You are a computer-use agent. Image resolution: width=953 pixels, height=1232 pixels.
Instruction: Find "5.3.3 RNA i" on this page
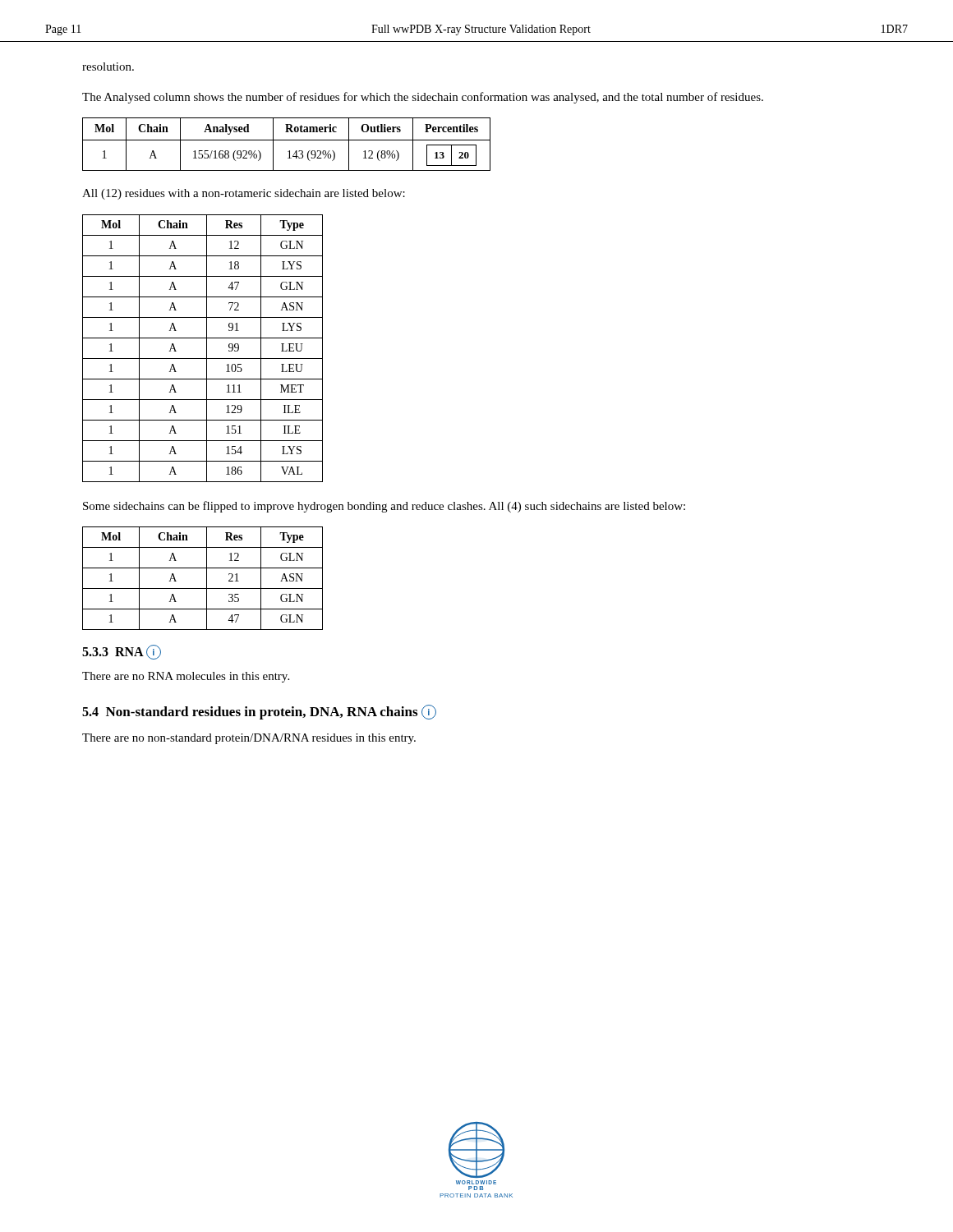(x=122, y=652)
